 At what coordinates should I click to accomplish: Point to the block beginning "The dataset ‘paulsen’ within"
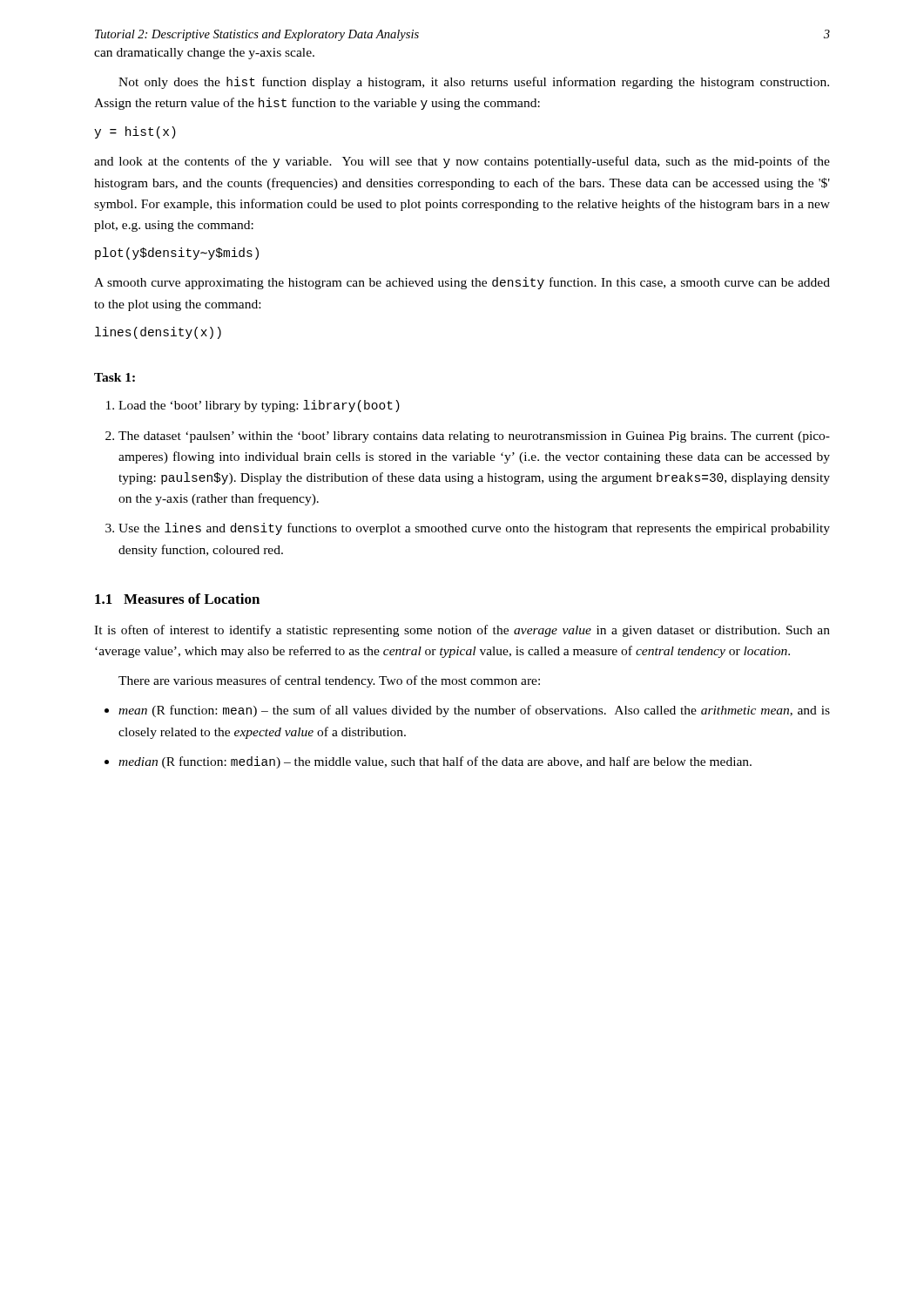[x=474, y=467]
